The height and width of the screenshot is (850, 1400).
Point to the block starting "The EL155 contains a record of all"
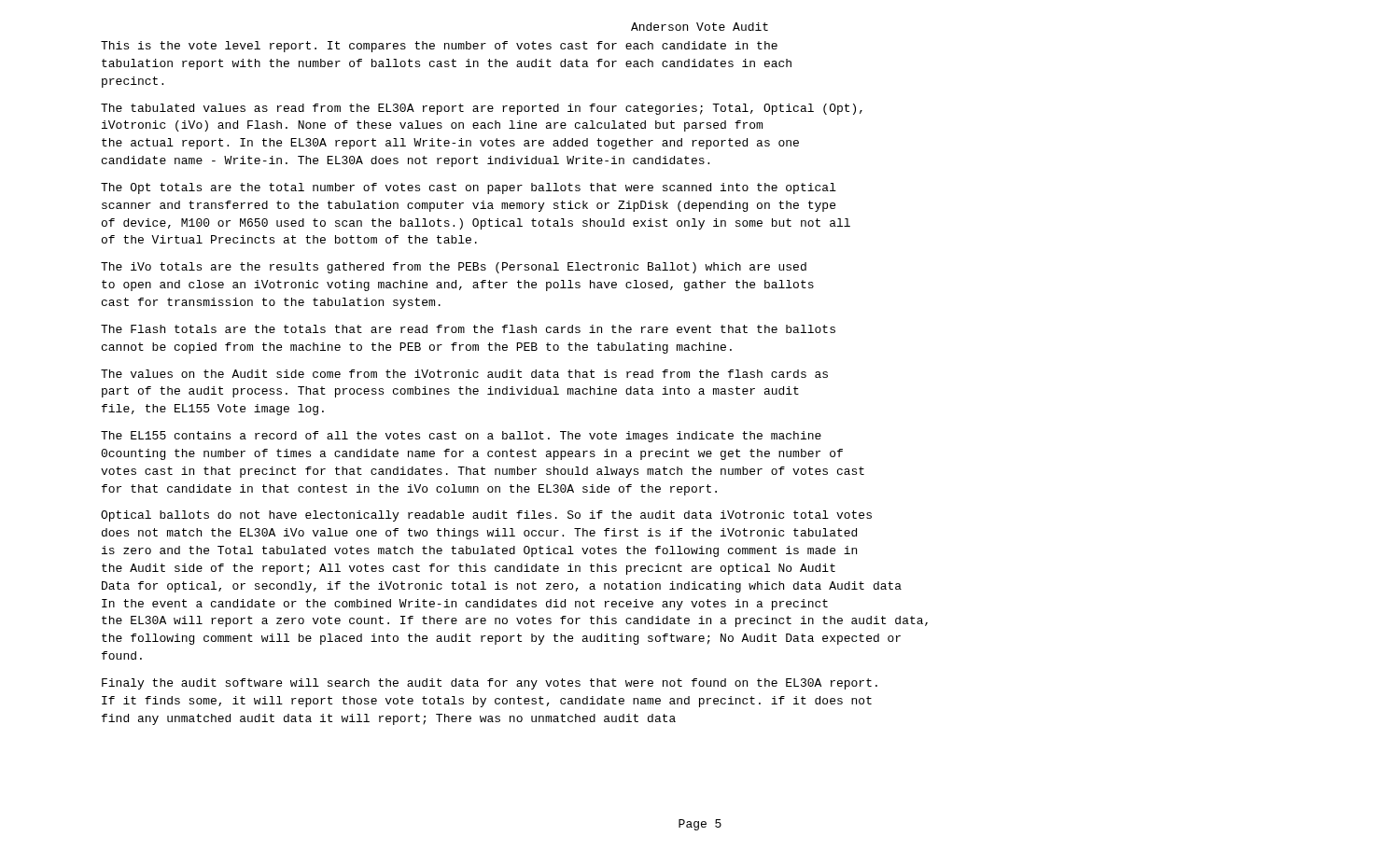(483, 463)
